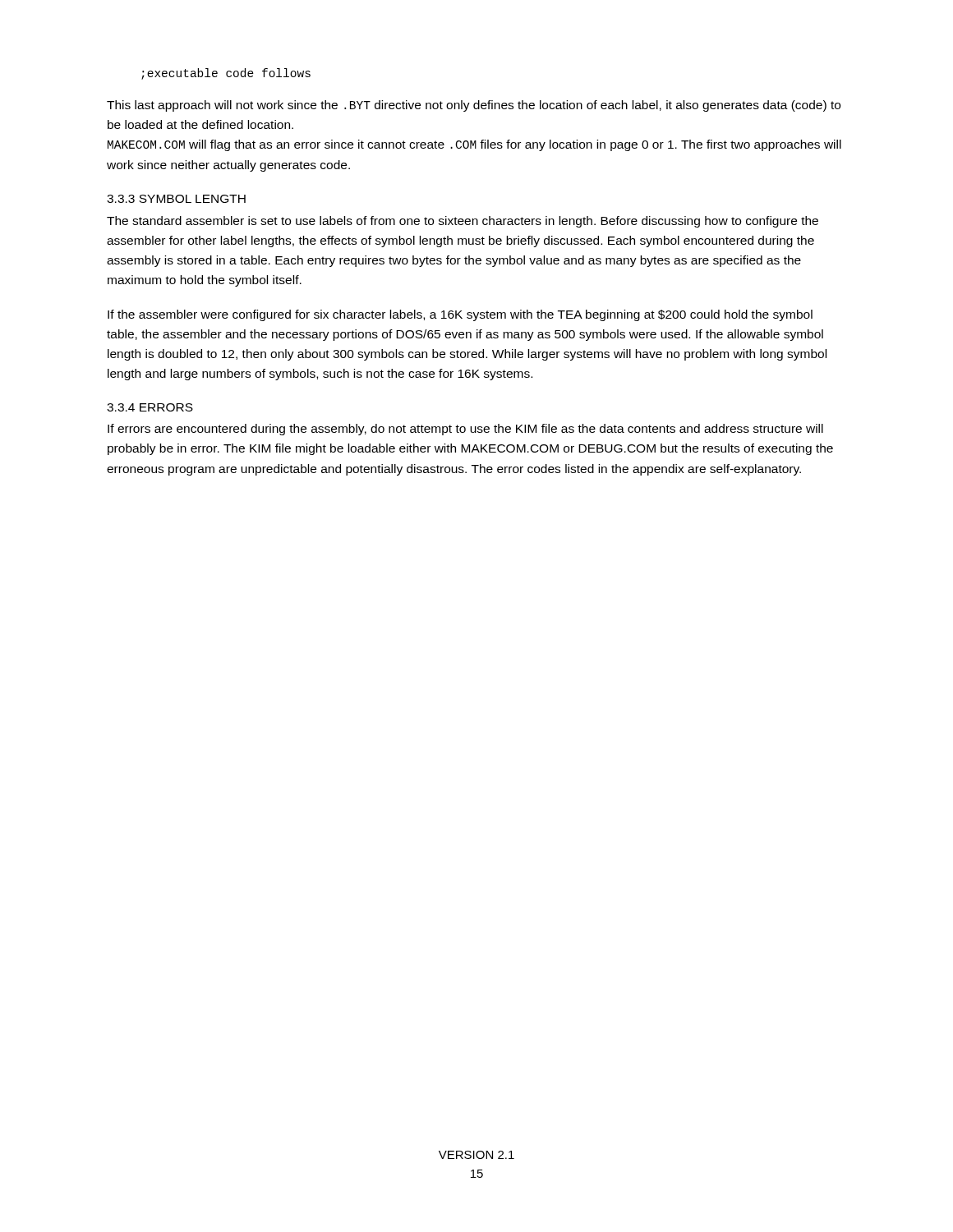This screenshot has height=1232, width=953.
Task: Locate the block starting "3.3.4 ERRORS"
Action: point(150,407)
